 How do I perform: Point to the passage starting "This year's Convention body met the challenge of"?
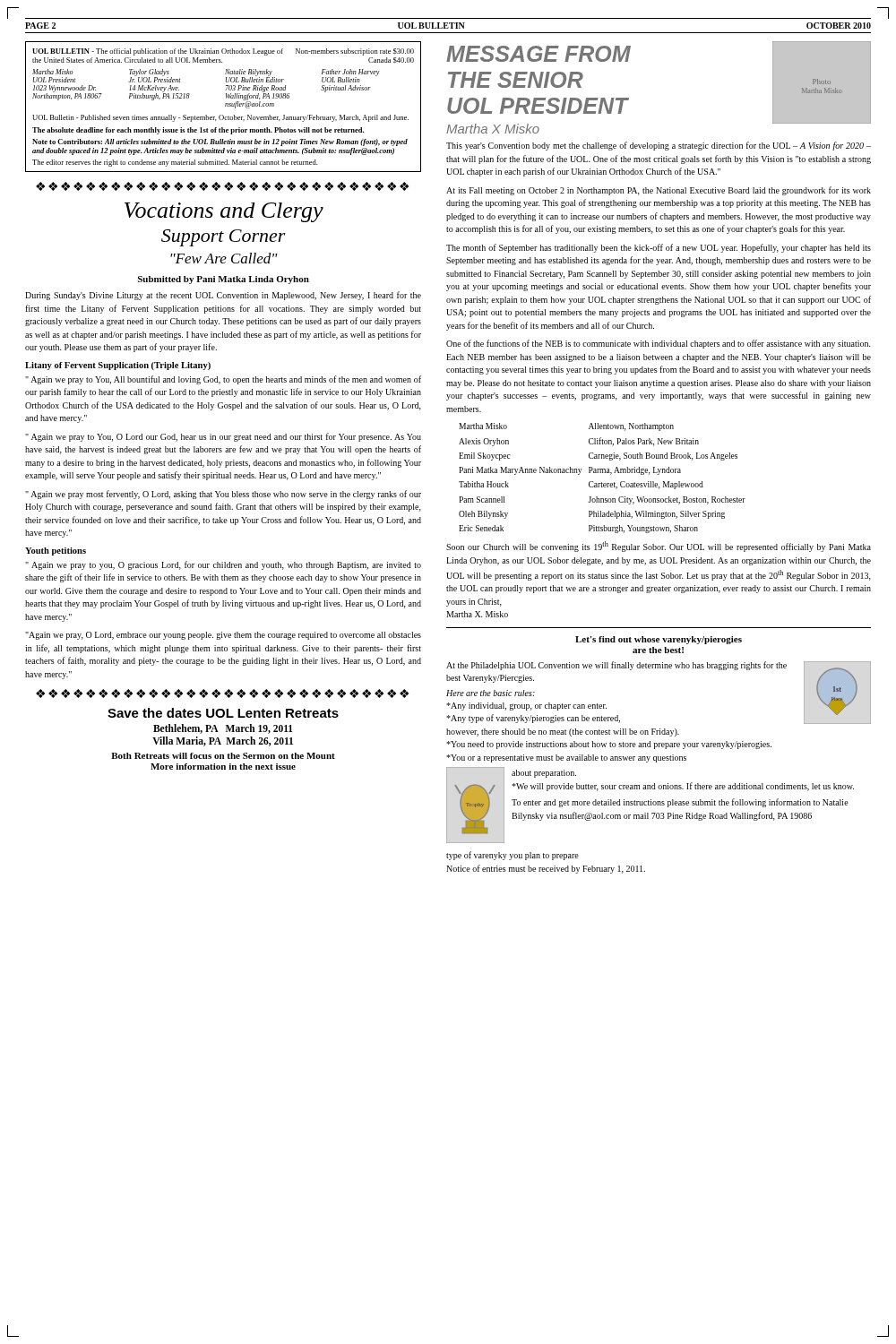[659, 159]
